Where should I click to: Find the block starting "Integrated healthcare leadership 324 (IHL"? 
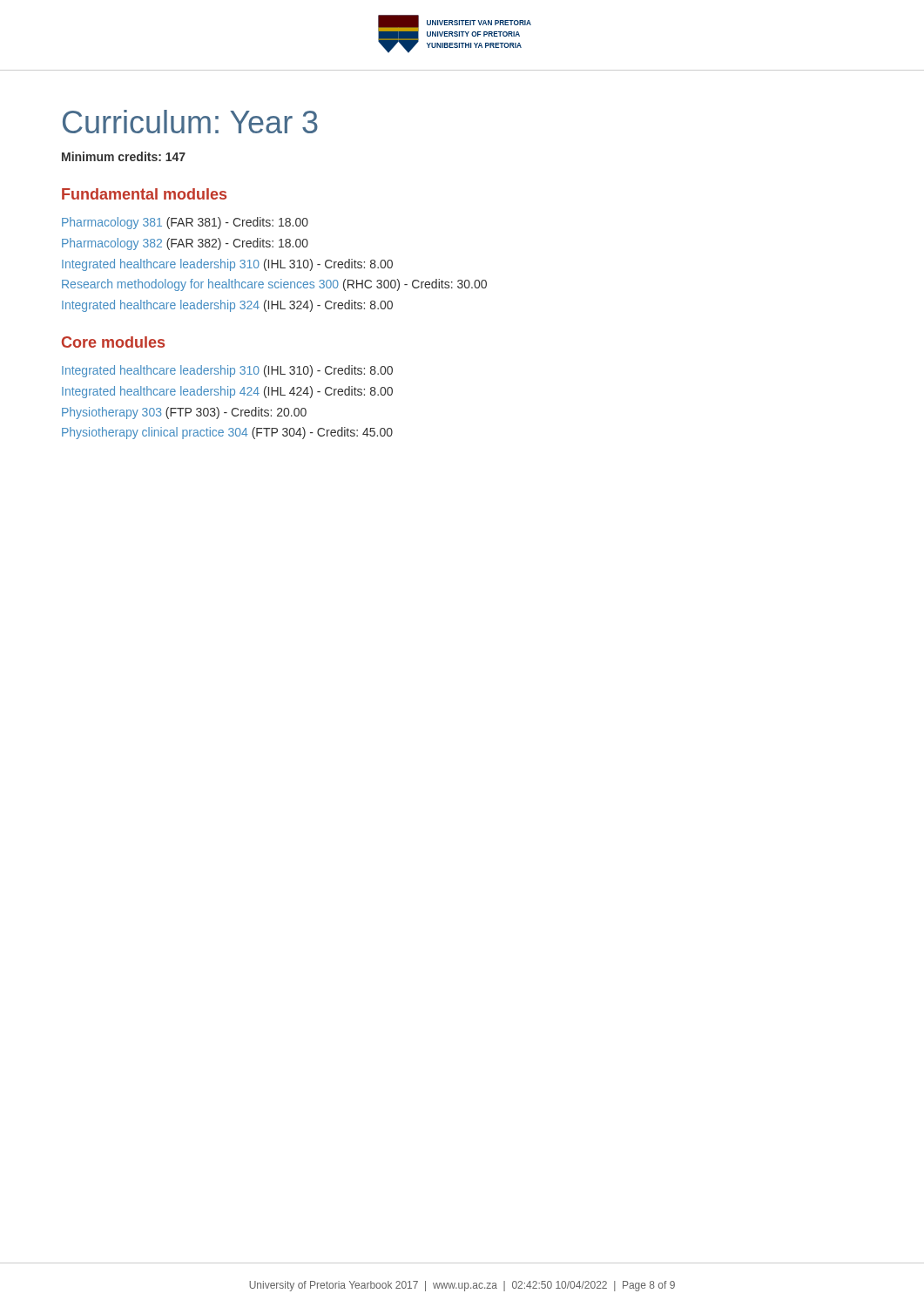pyautogui.click(x=227, y=305)
